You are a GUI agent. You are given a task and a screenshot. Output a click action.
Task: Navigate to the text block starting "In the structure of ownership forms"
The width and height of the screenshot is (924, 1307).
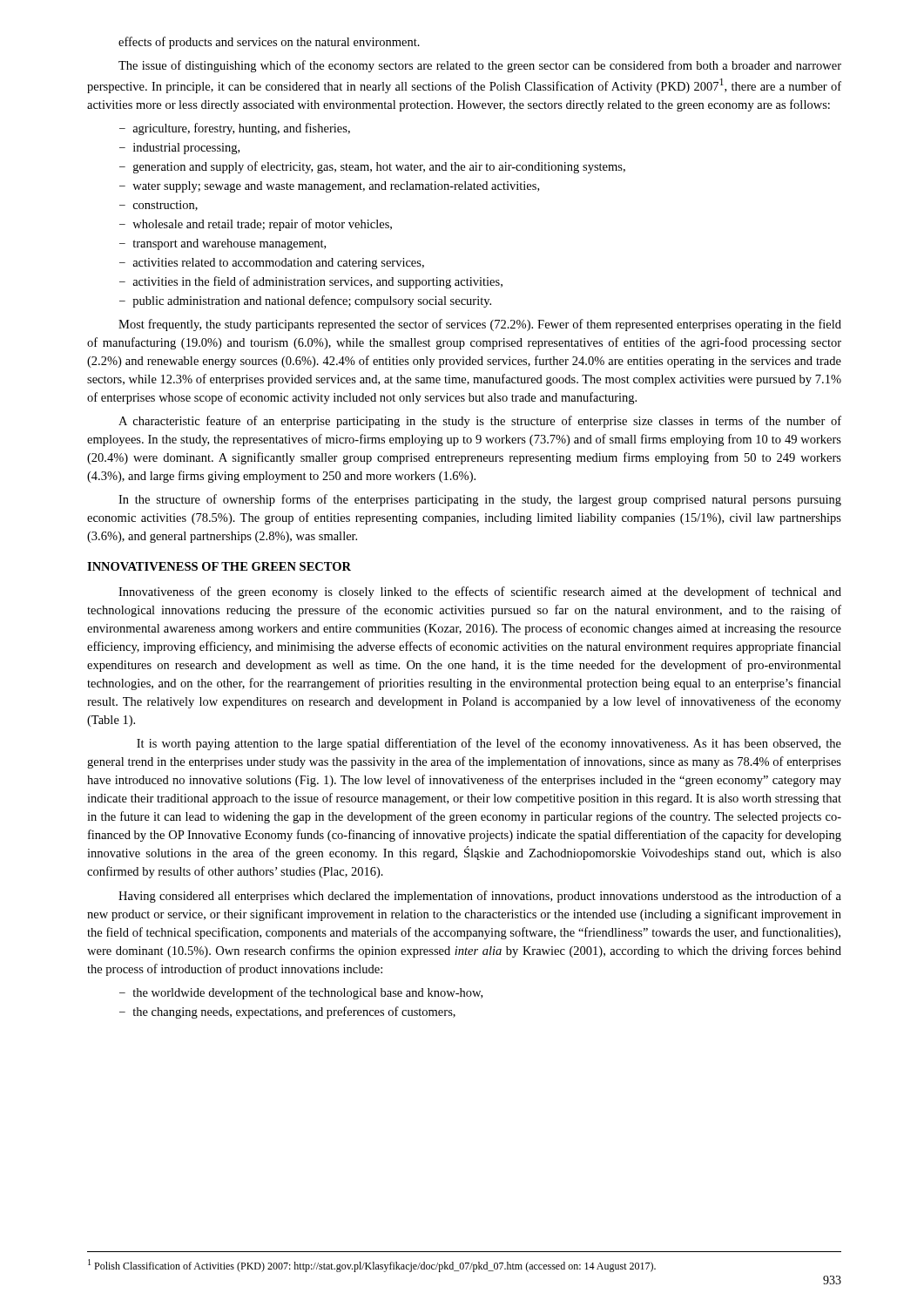(464, 518)
